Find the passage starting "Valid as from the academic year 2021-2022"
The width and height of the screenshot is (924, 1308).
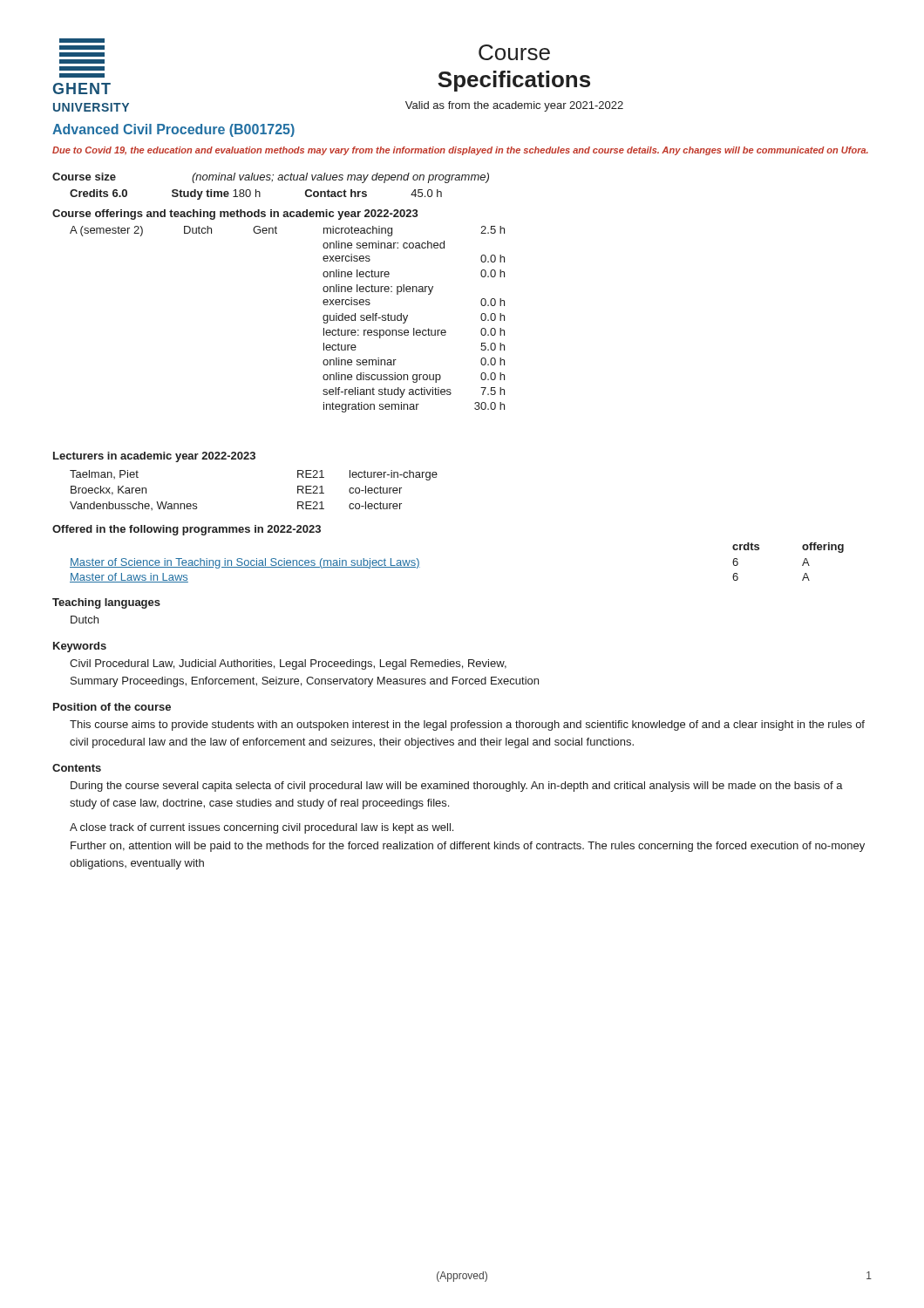coord(514,105)
